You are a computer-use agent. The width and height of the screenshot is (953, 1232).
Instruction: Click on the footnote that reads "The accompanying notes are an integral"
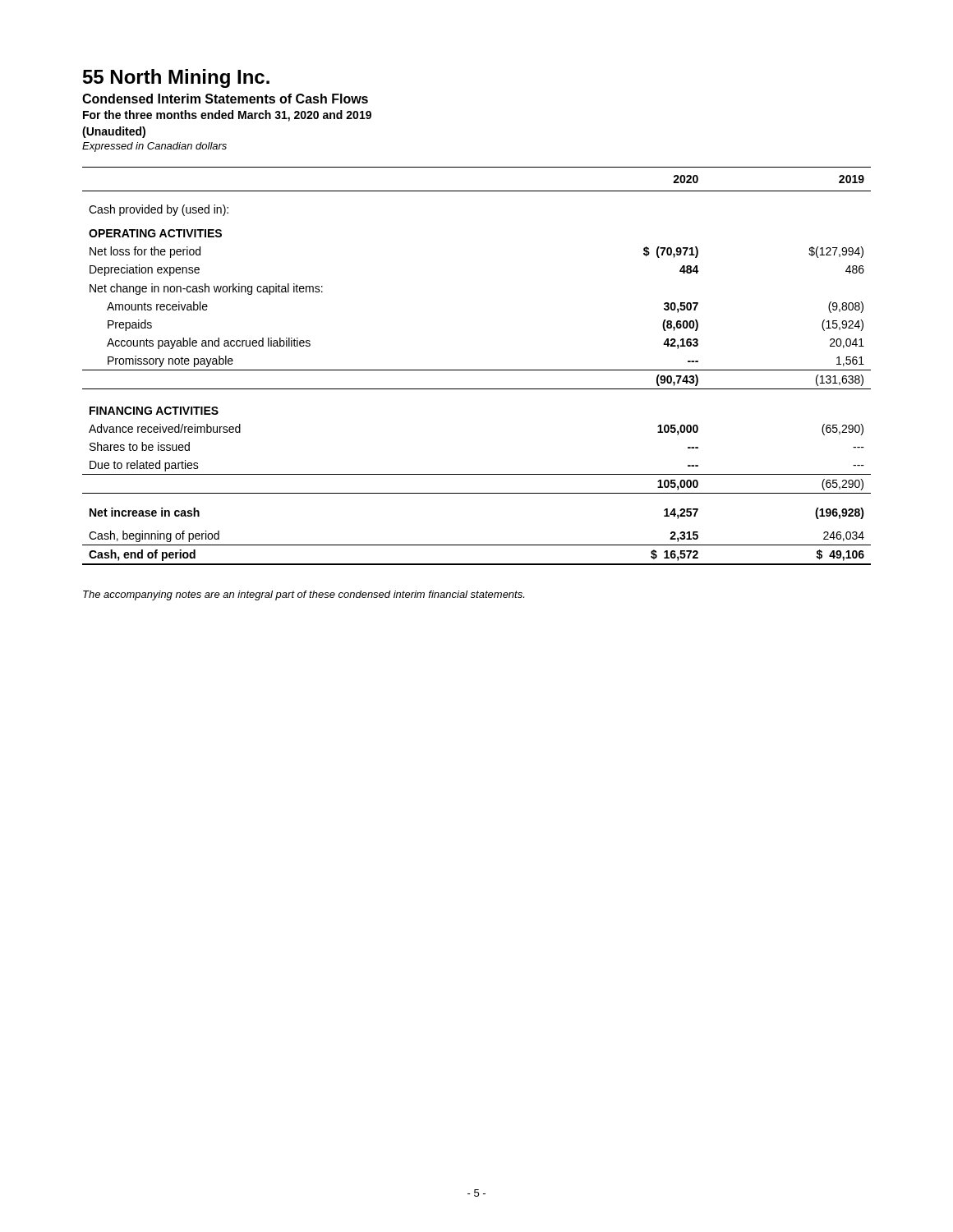(x=304, y=594)
